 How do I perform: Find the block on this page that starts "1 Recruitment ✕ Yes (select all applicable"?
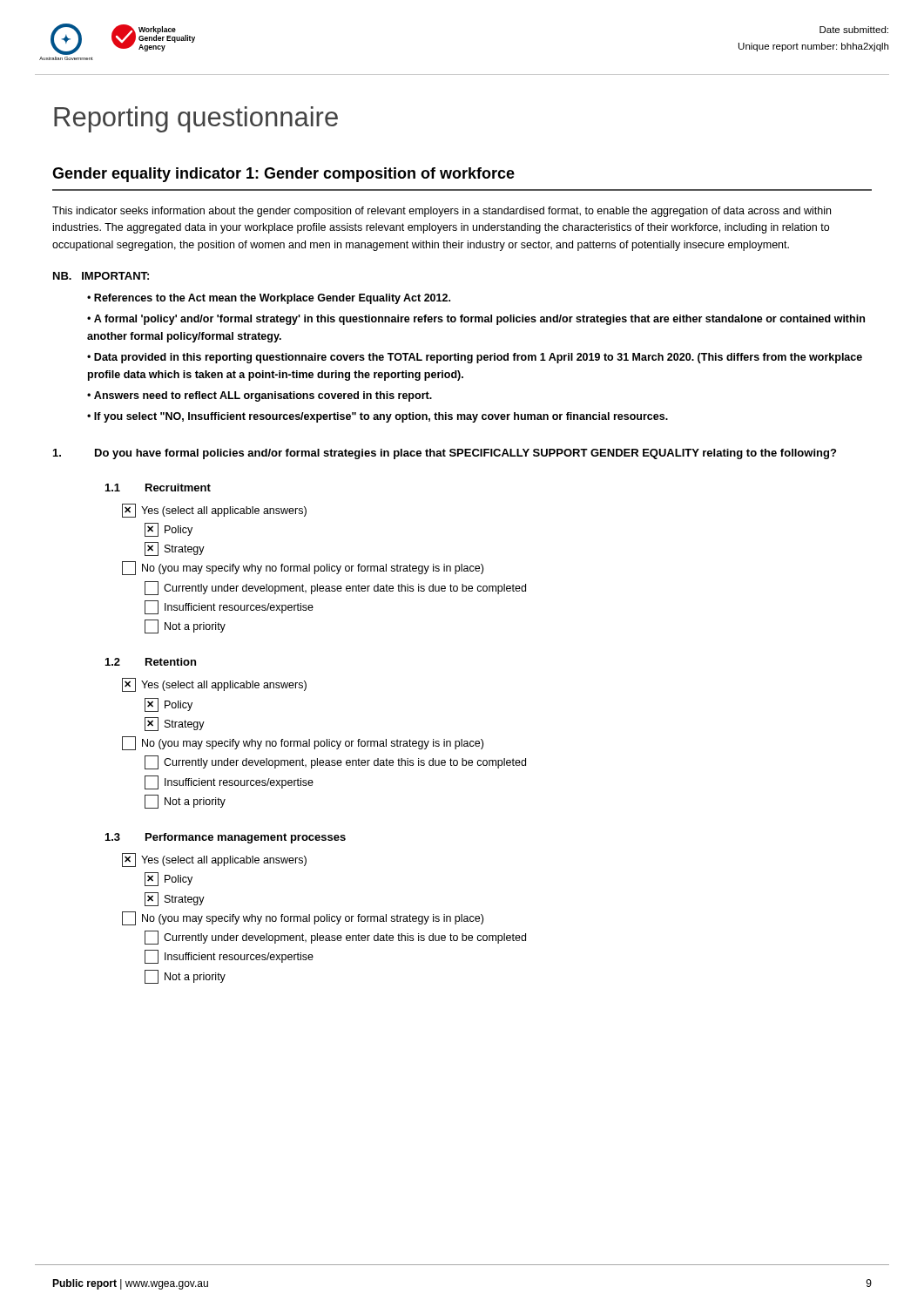[488, 559]
